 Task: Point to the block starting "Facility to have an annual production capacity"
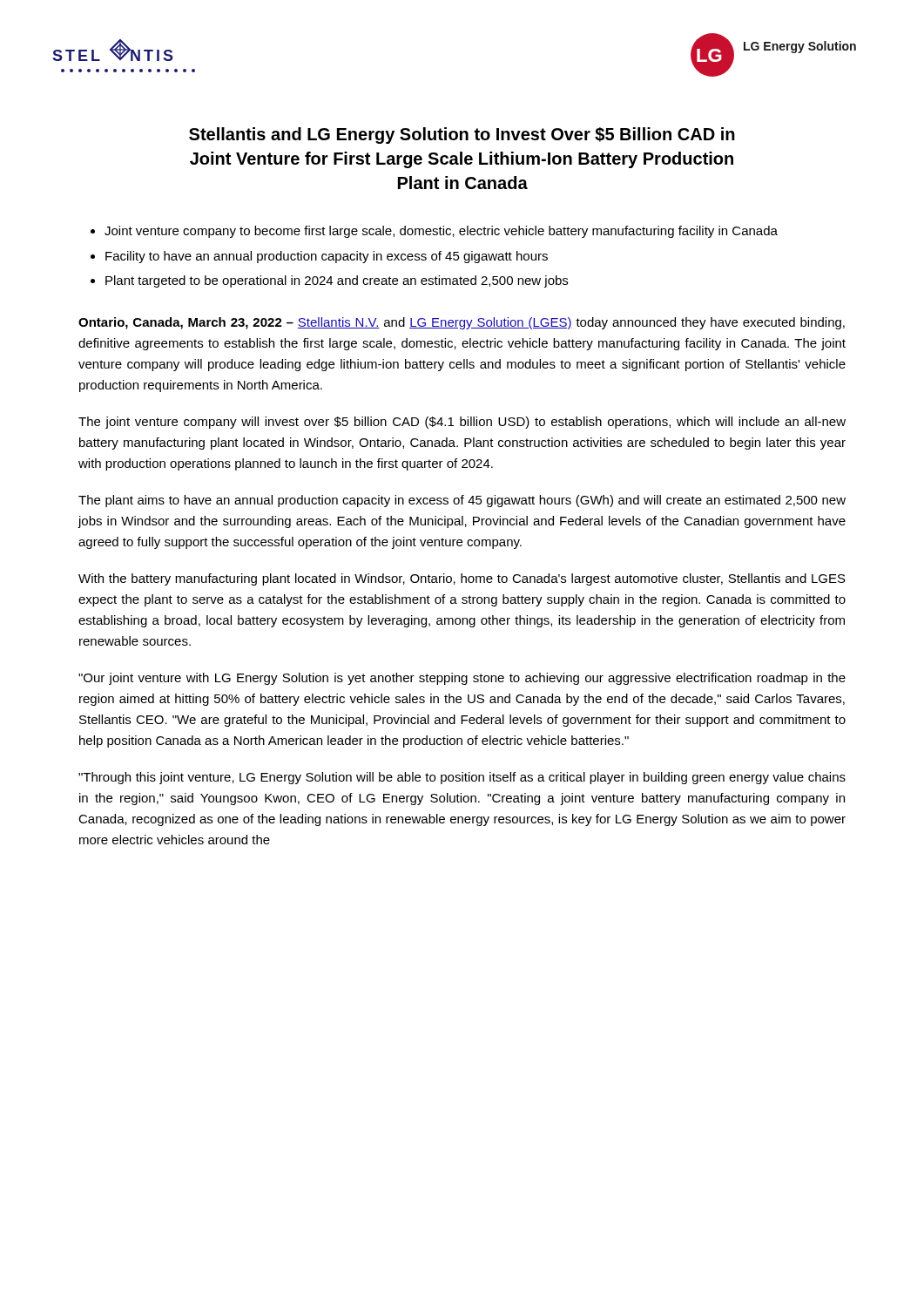(x=326, y=255)
